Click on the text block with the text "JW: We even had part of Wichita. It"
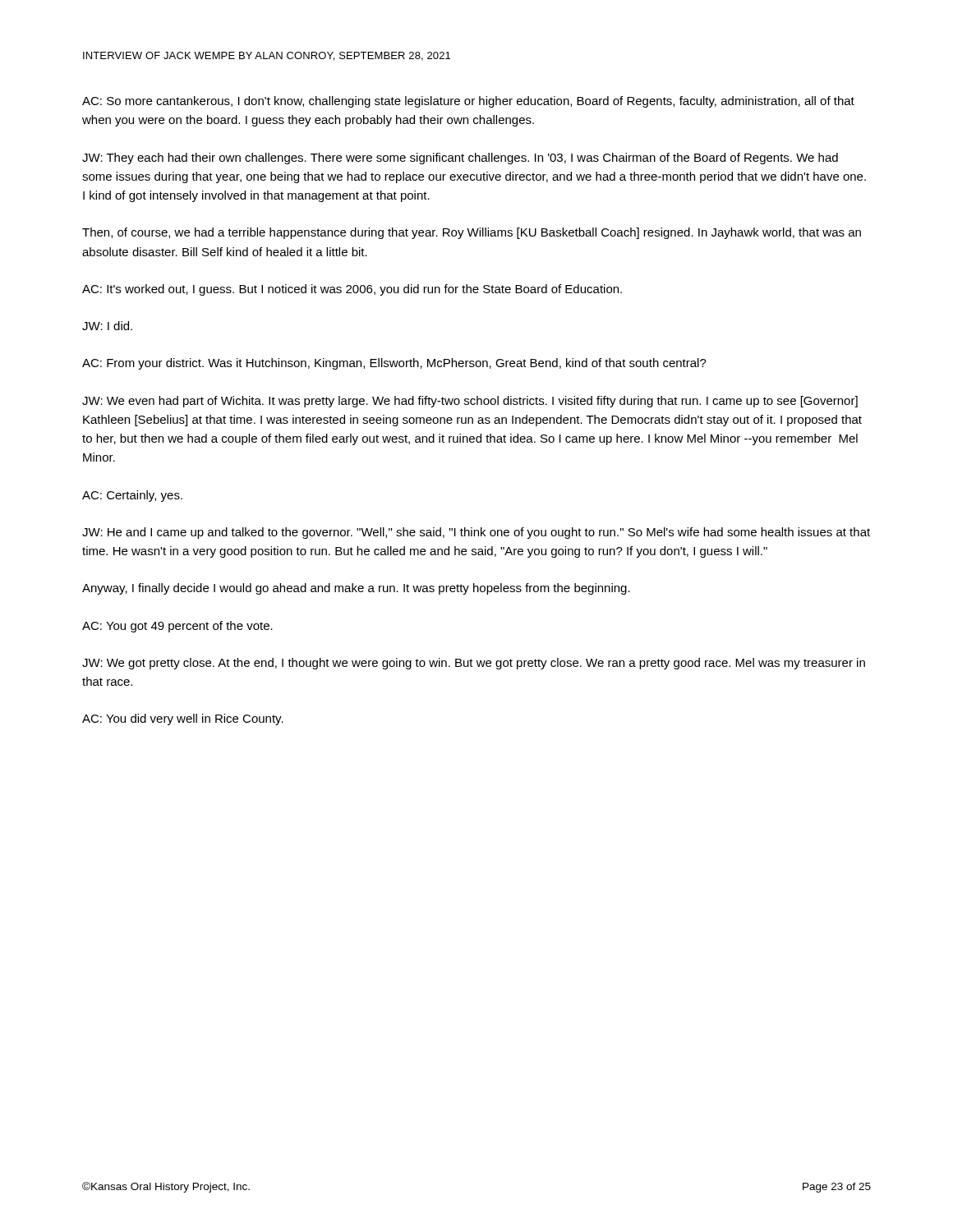Viewport: 953px width, 1232px height. pyautogui.click(x=472, y=429)
